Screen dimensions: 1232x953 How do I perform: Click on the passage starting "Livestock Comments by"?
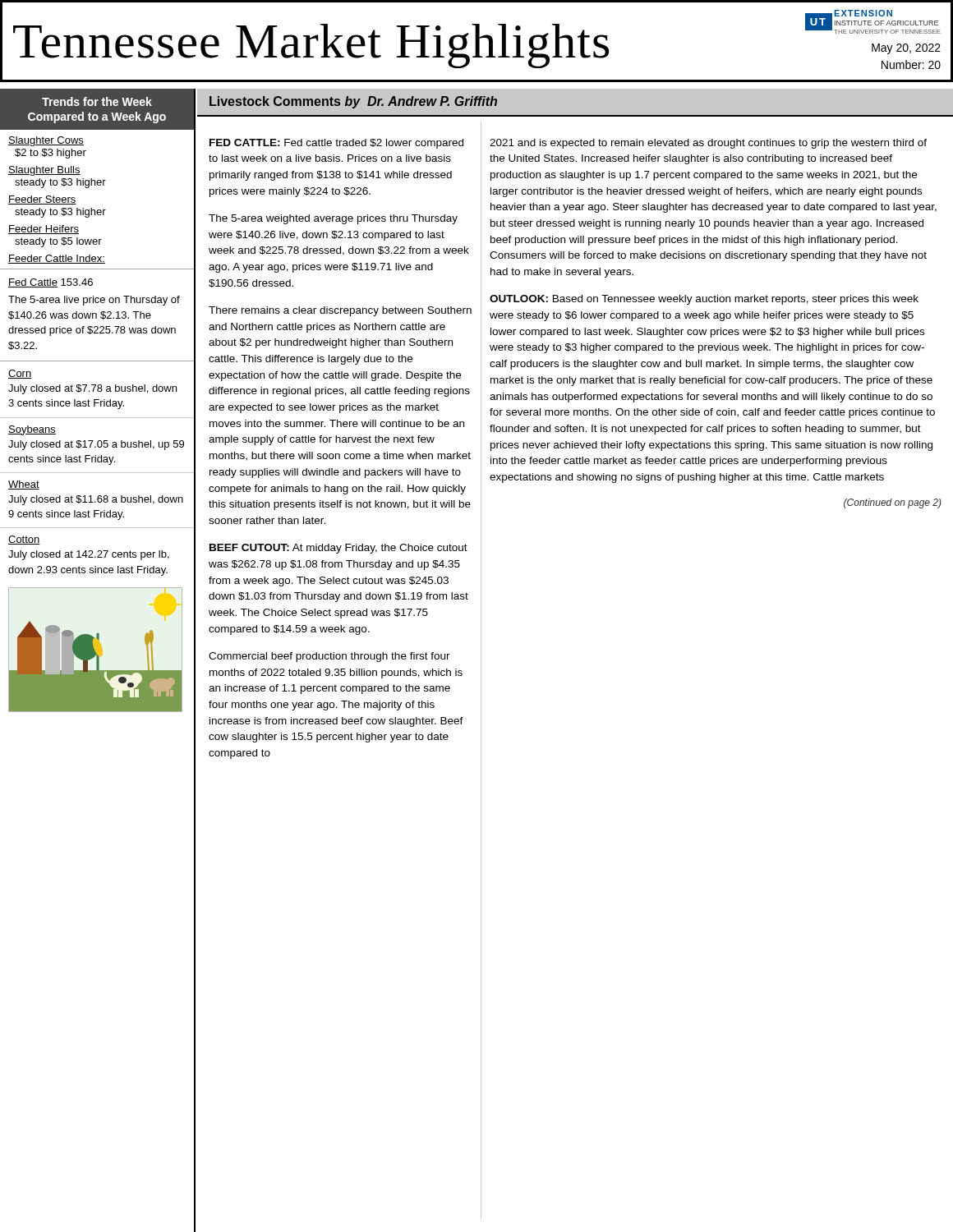click(353, 101)
